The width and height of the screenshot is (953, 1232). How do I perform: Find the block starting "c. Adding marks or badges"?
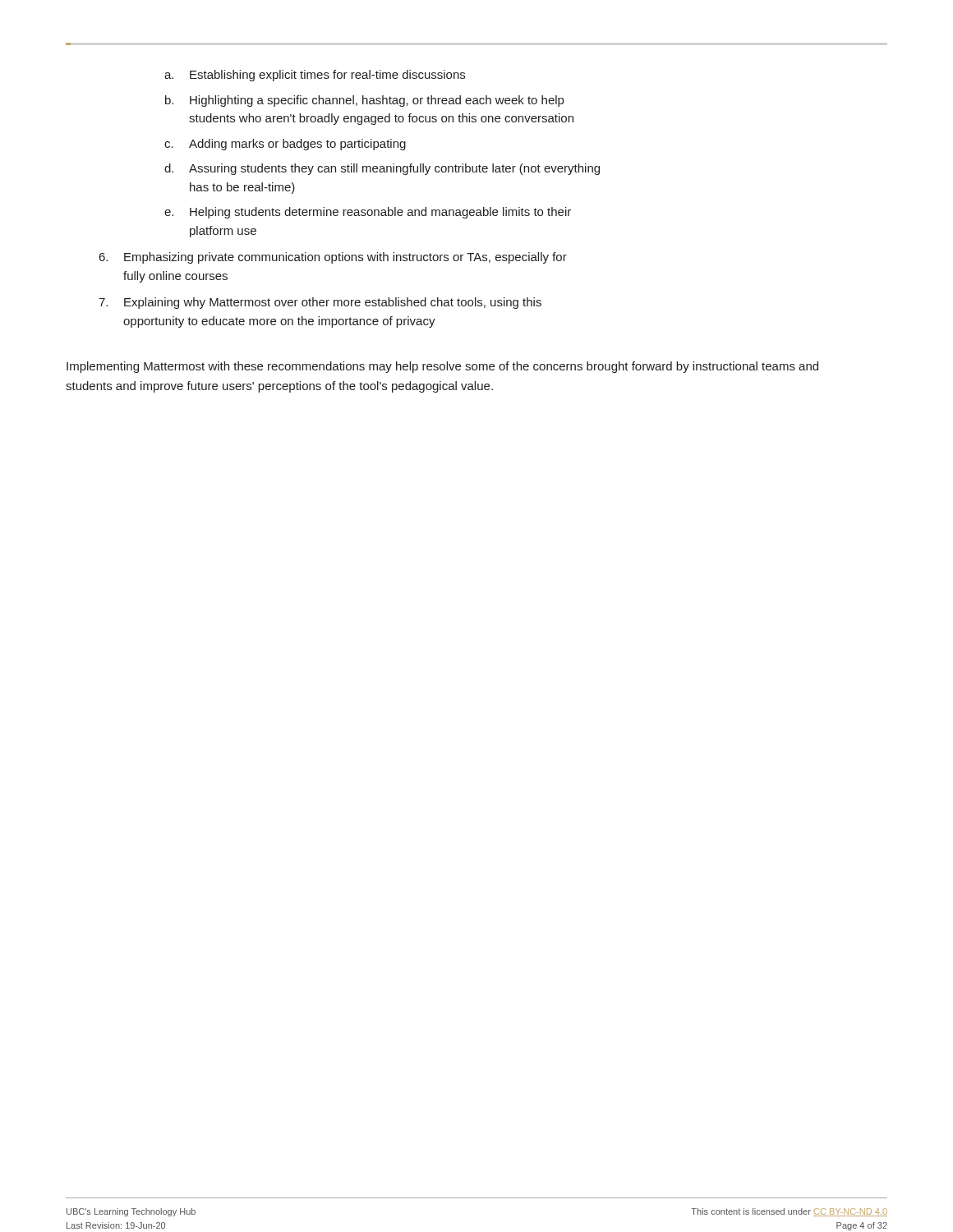[285, 144]
